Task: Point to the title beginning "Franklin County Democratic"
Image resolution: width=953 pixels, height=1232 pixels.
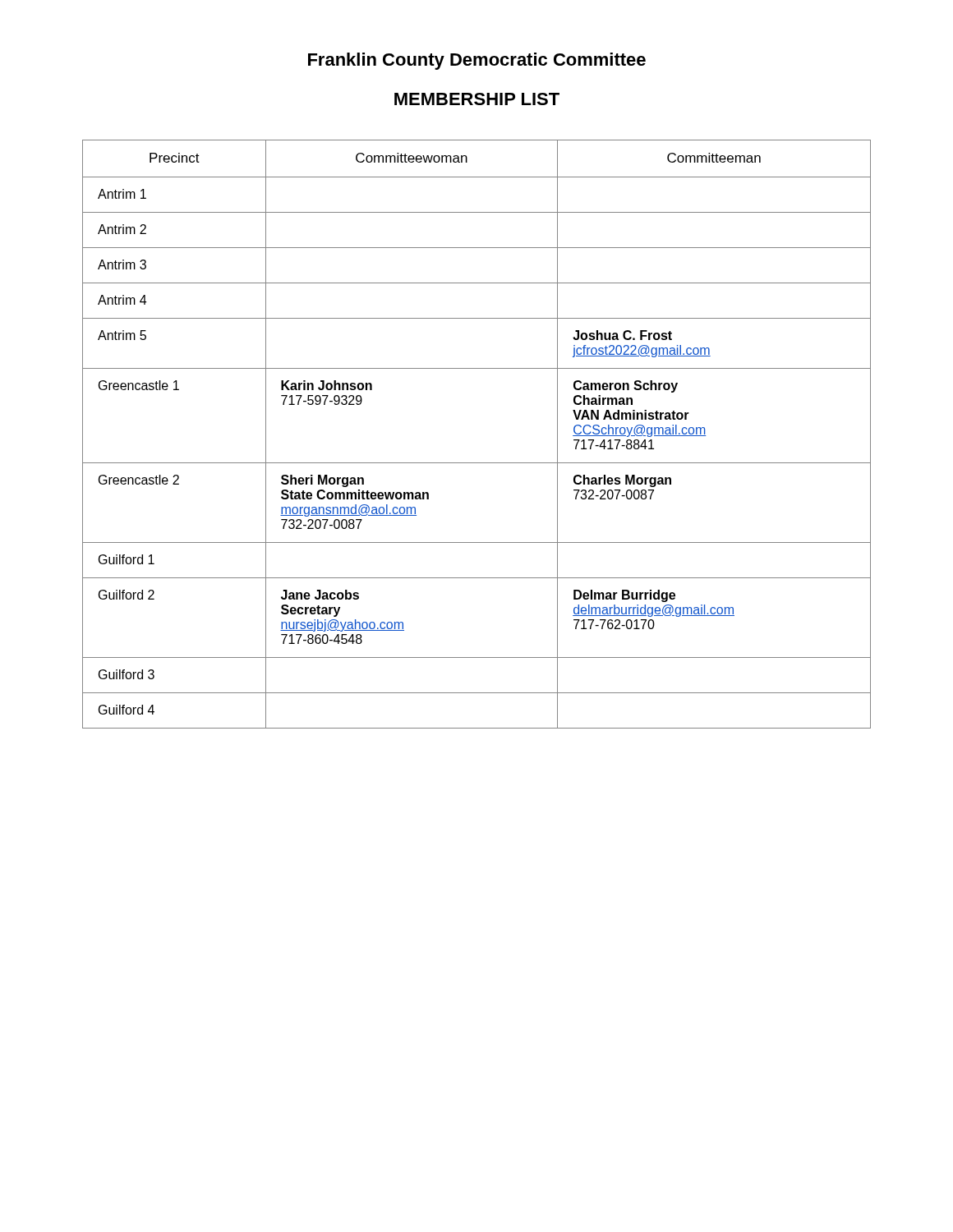Action: [477, 61]
